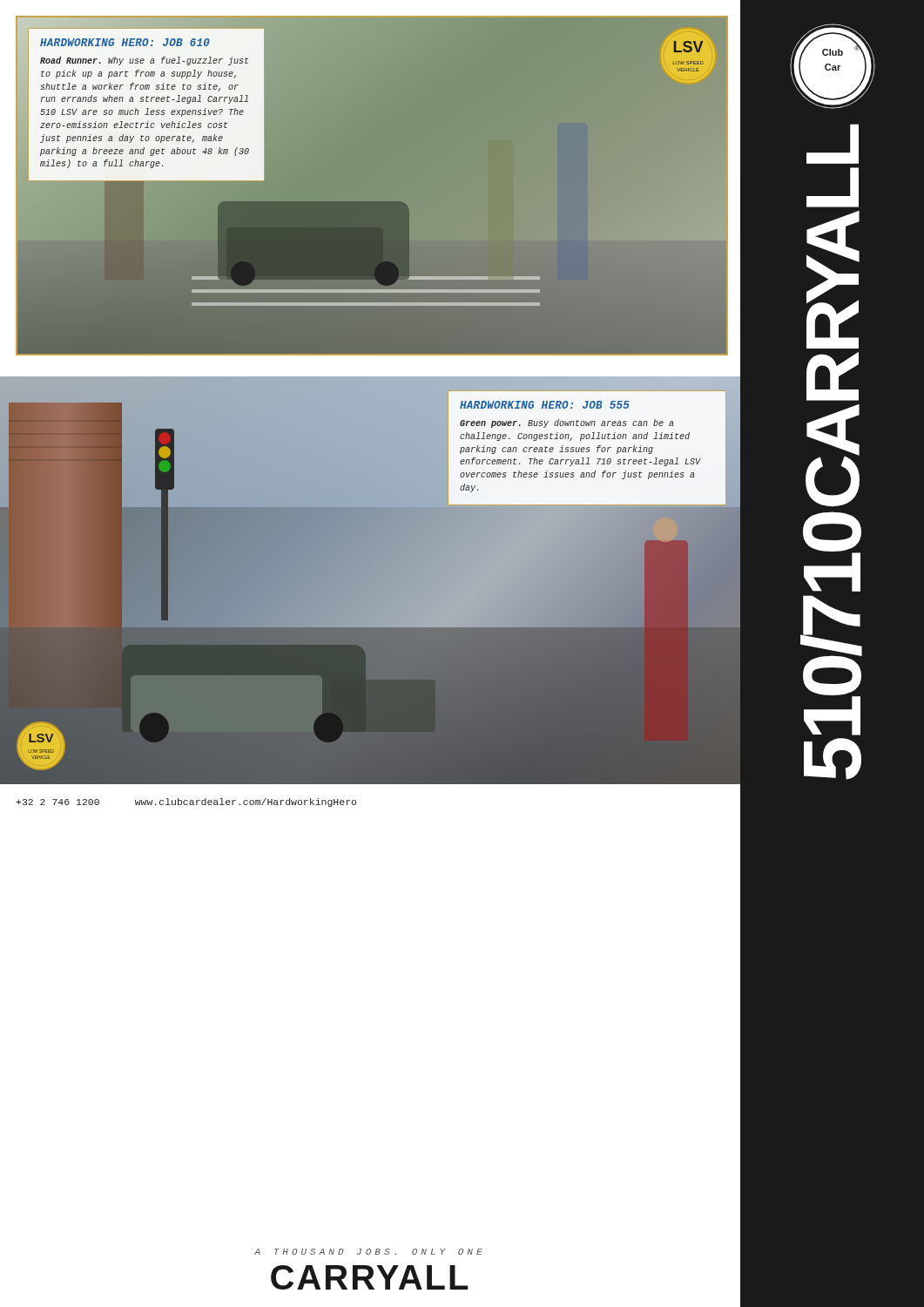Select the region starting "A THOUSAND JOBS. ONLY"
This screenshot has height=1307, width=924.
click(x=370, y=1252)
